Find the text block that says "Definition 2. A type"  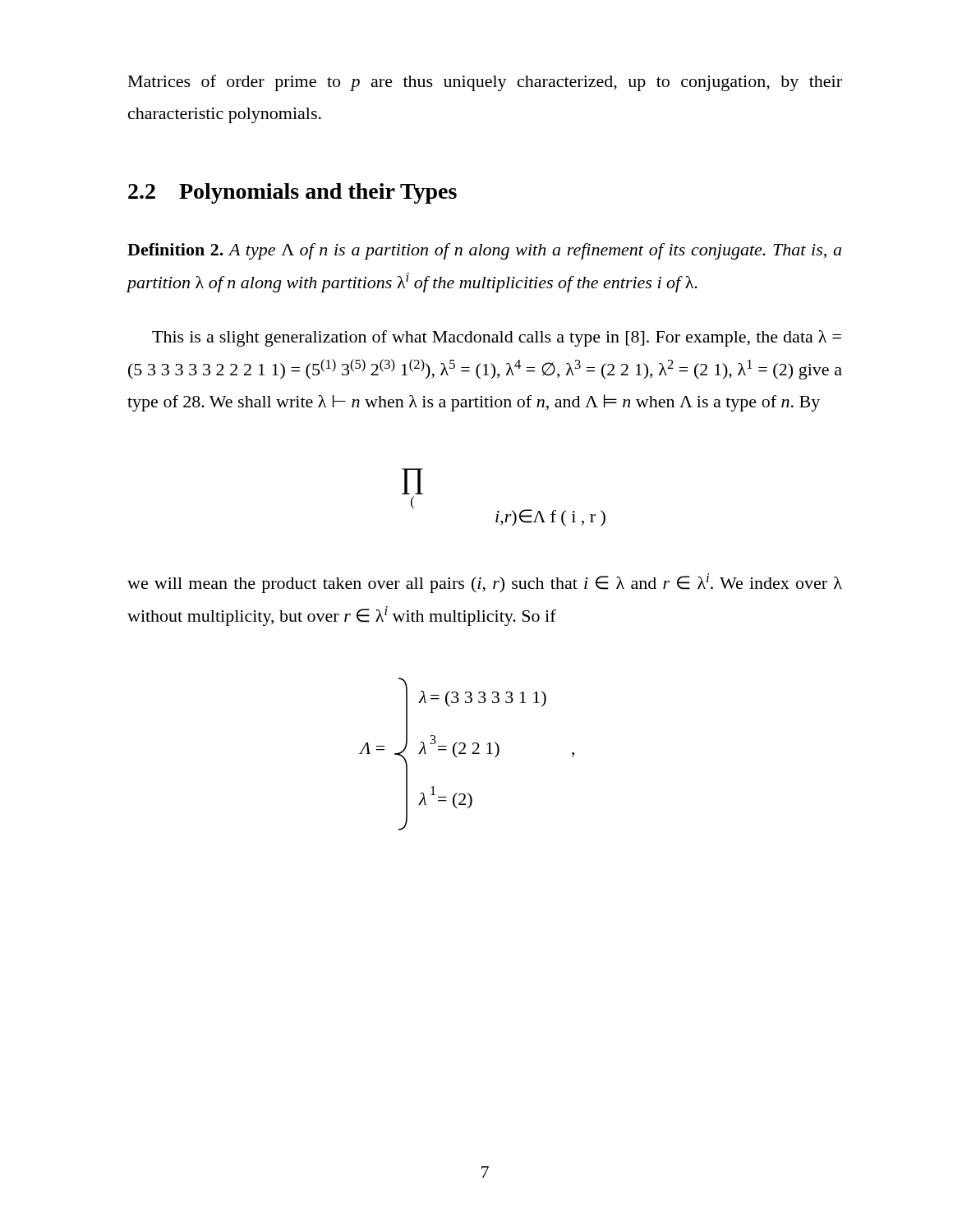(x=485, y=266)
